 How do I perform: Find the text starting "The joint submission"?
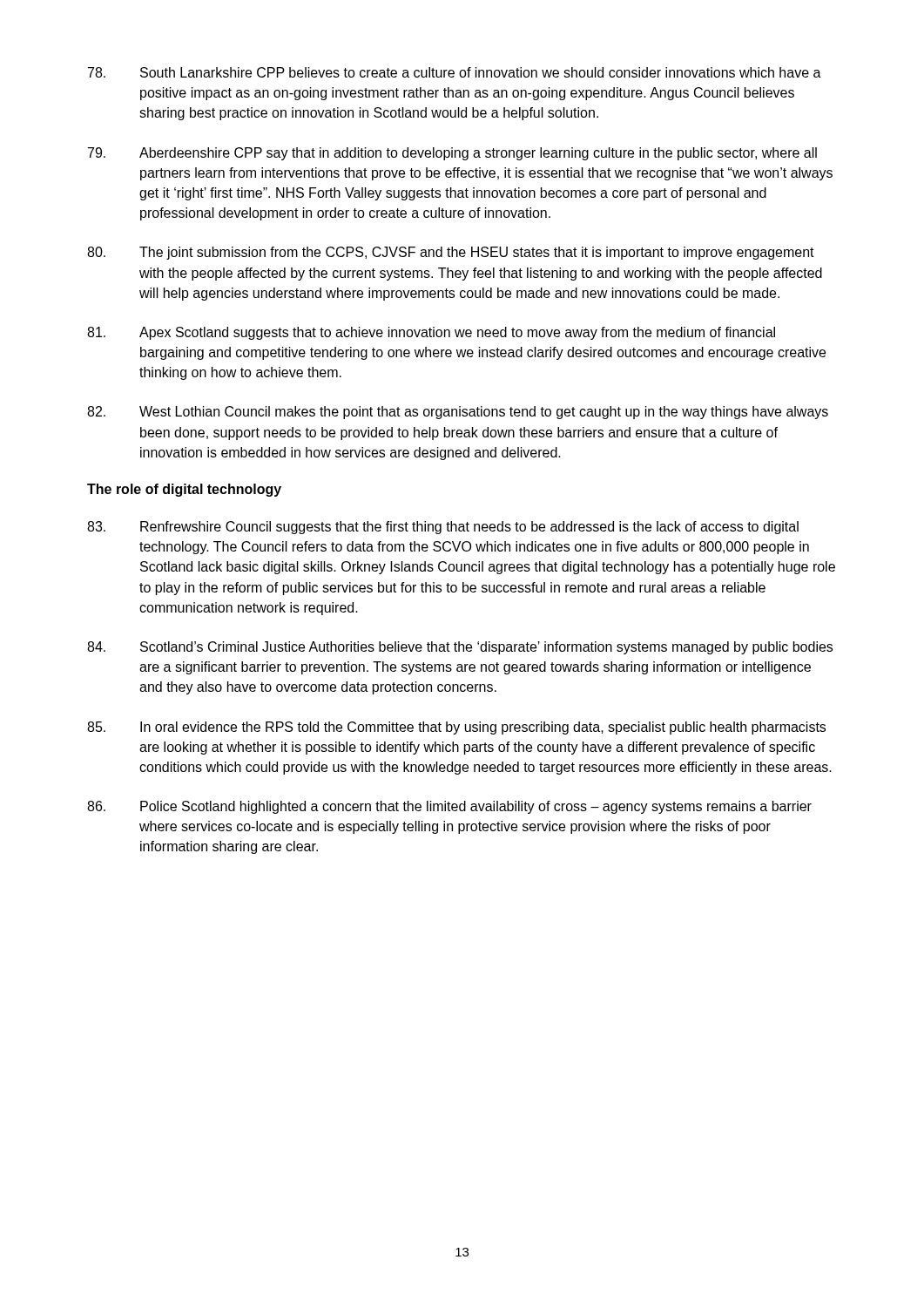[462, 273]
